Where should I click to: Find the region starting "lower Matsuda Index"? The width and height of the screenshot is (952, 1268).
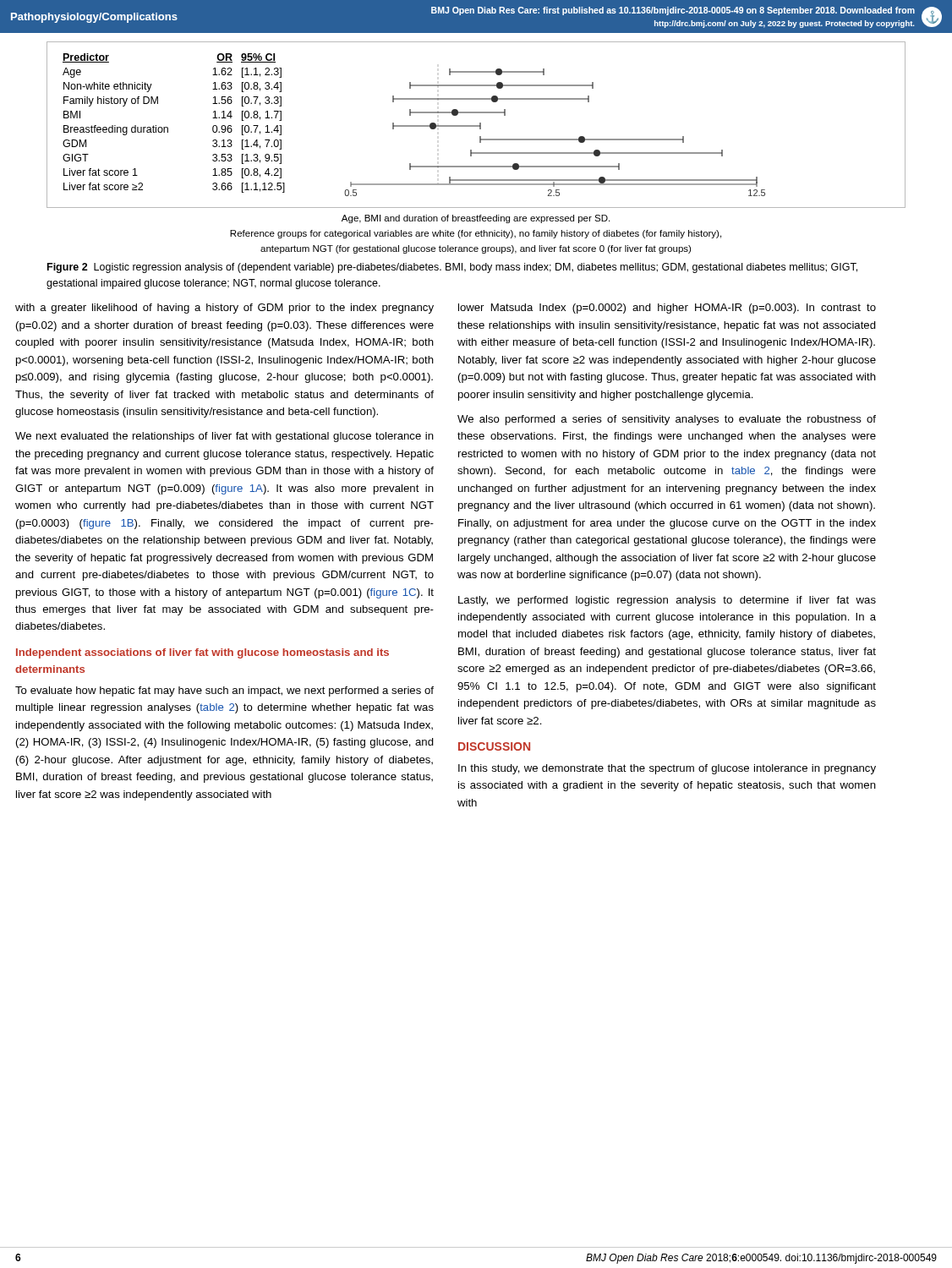point(667,351)
